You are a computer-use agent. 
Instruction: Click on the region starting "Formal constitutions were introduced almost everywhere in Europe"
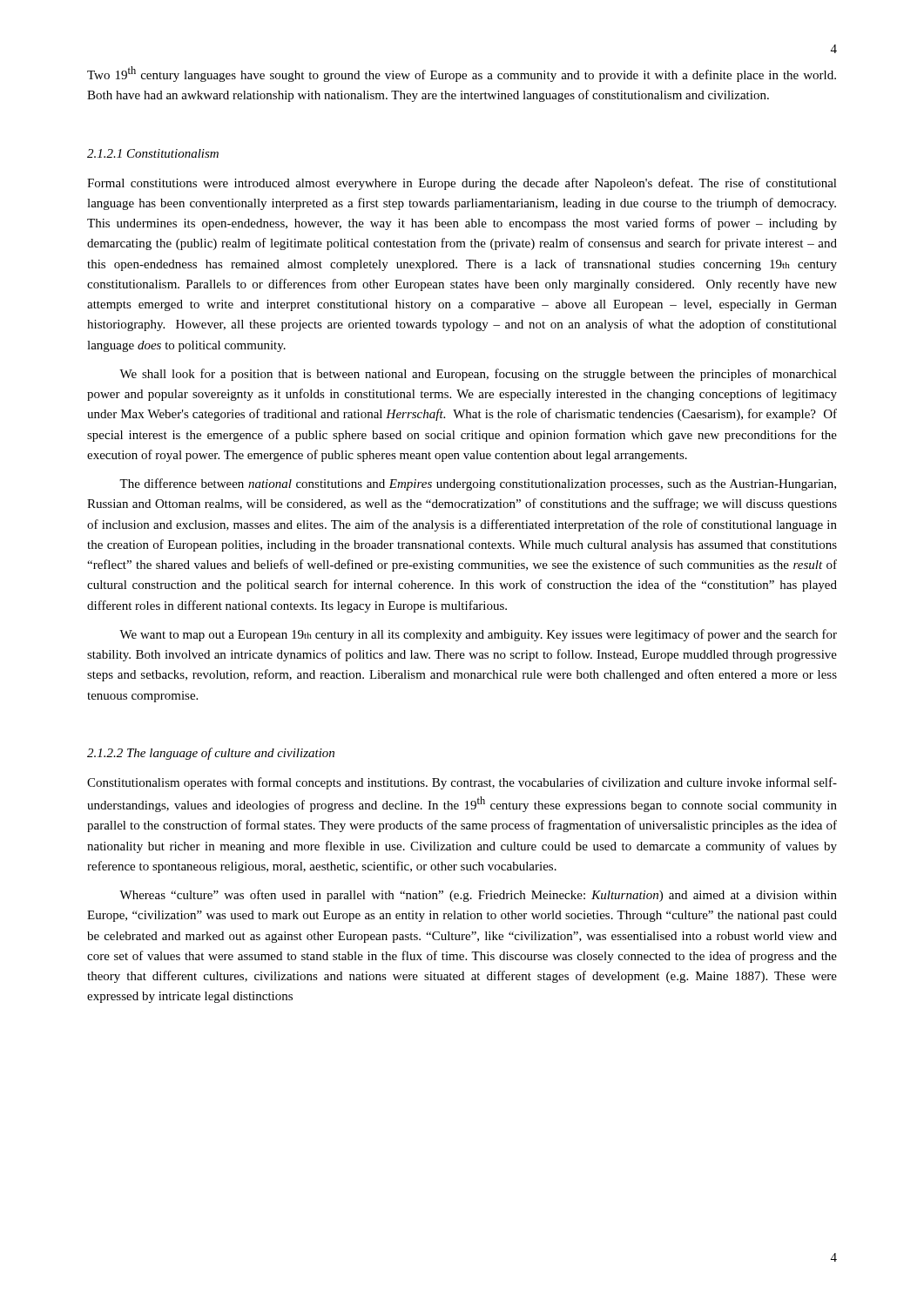pos(462,264)
